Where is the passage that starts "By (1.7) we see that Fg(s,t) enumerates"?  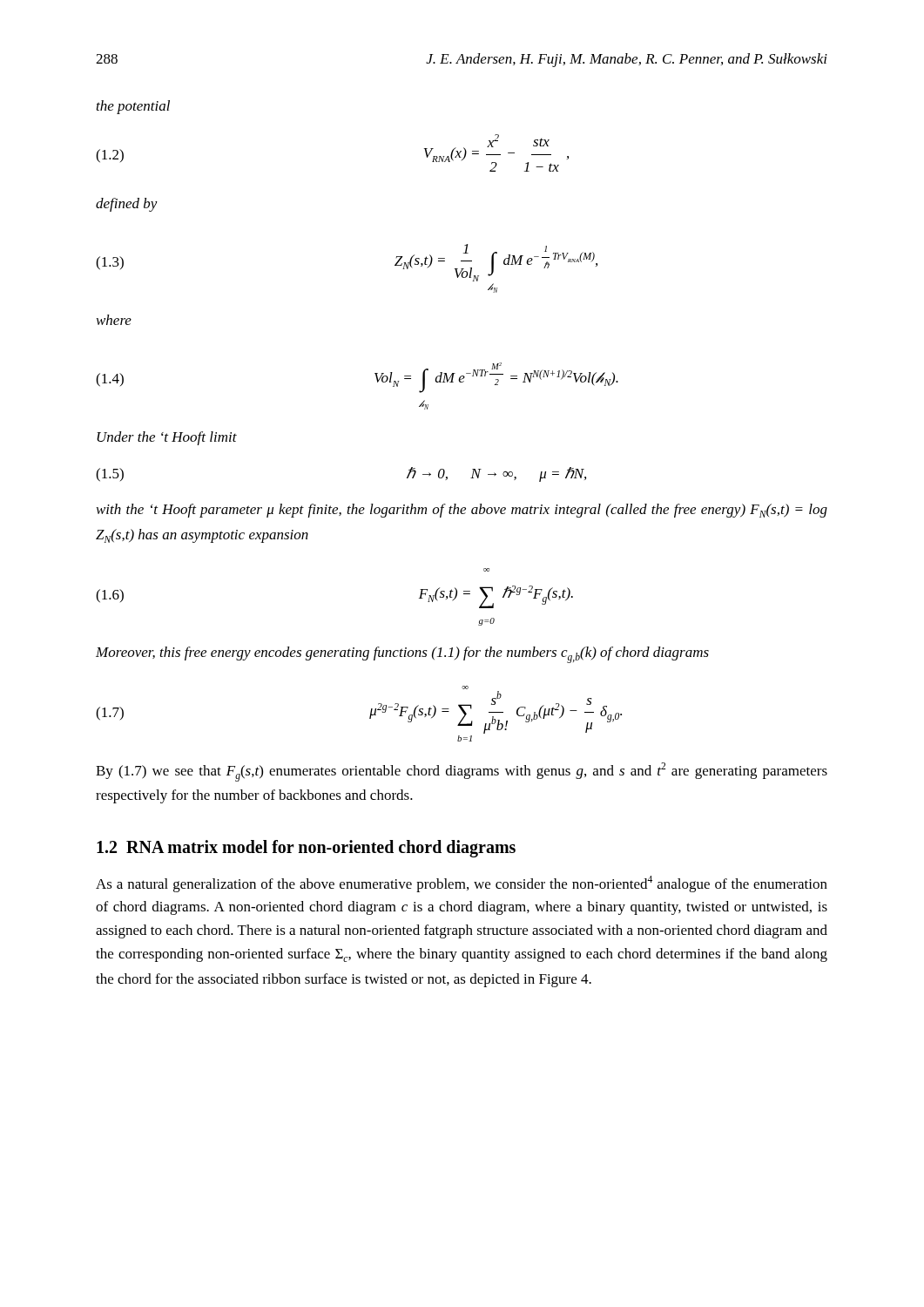(x=462, y=782)
